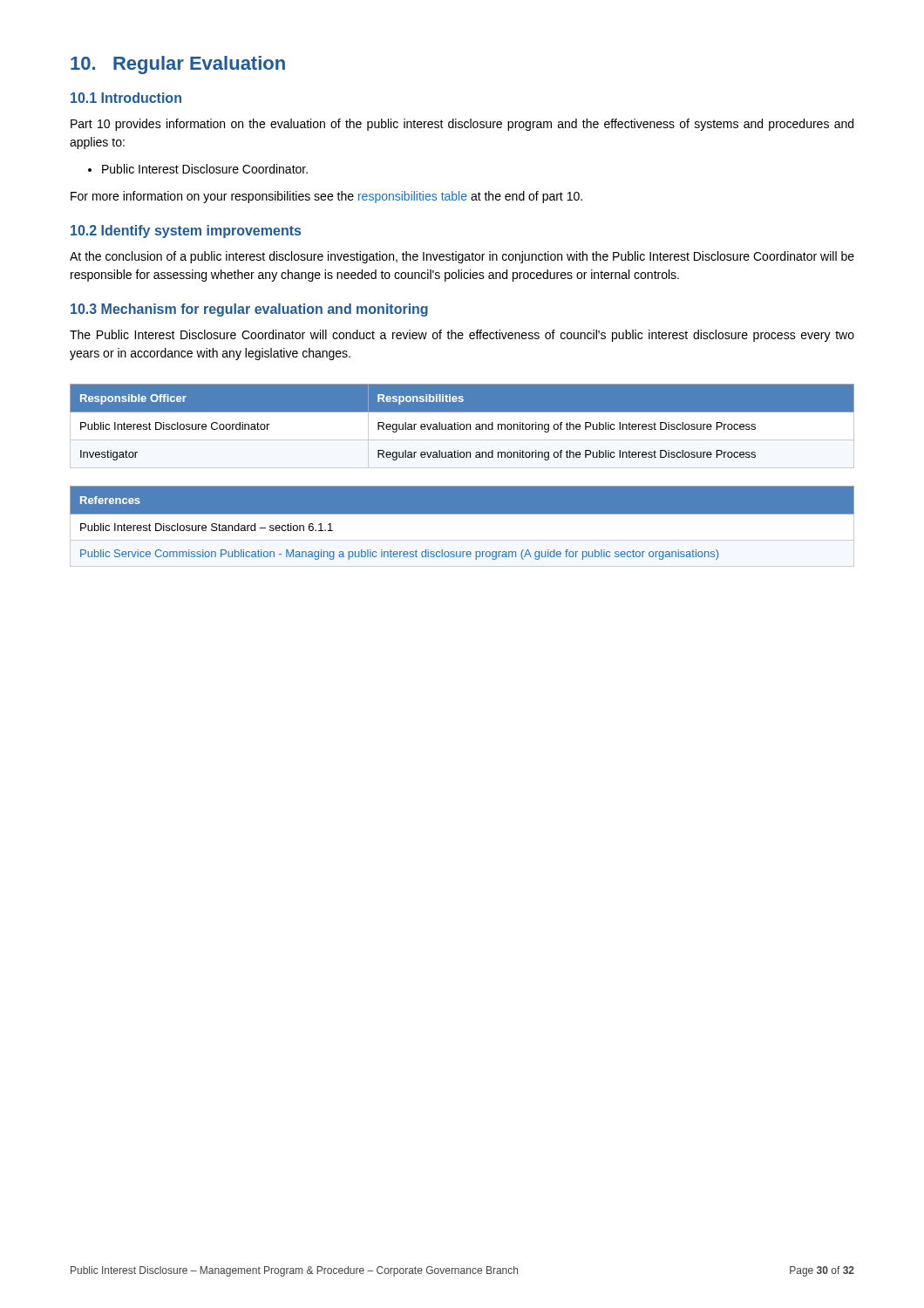Locate the text block that reads "Part 10 provides information"
The width and height of the screenshot is (924, 1308).
[462, 133]
